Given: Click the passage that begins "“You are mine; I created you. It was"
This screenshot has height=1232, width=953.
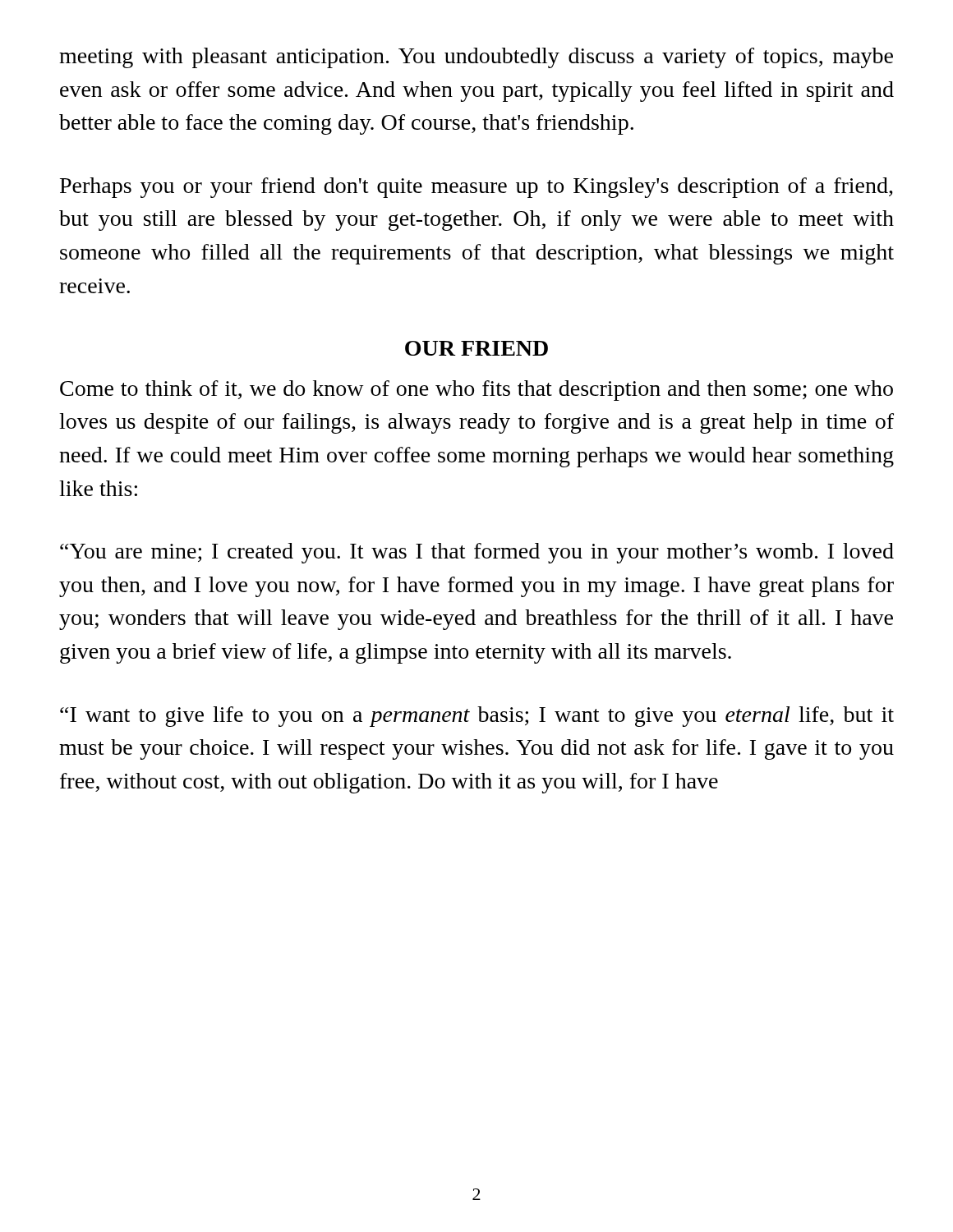Looking at the screenshot, I should (476, 601).
